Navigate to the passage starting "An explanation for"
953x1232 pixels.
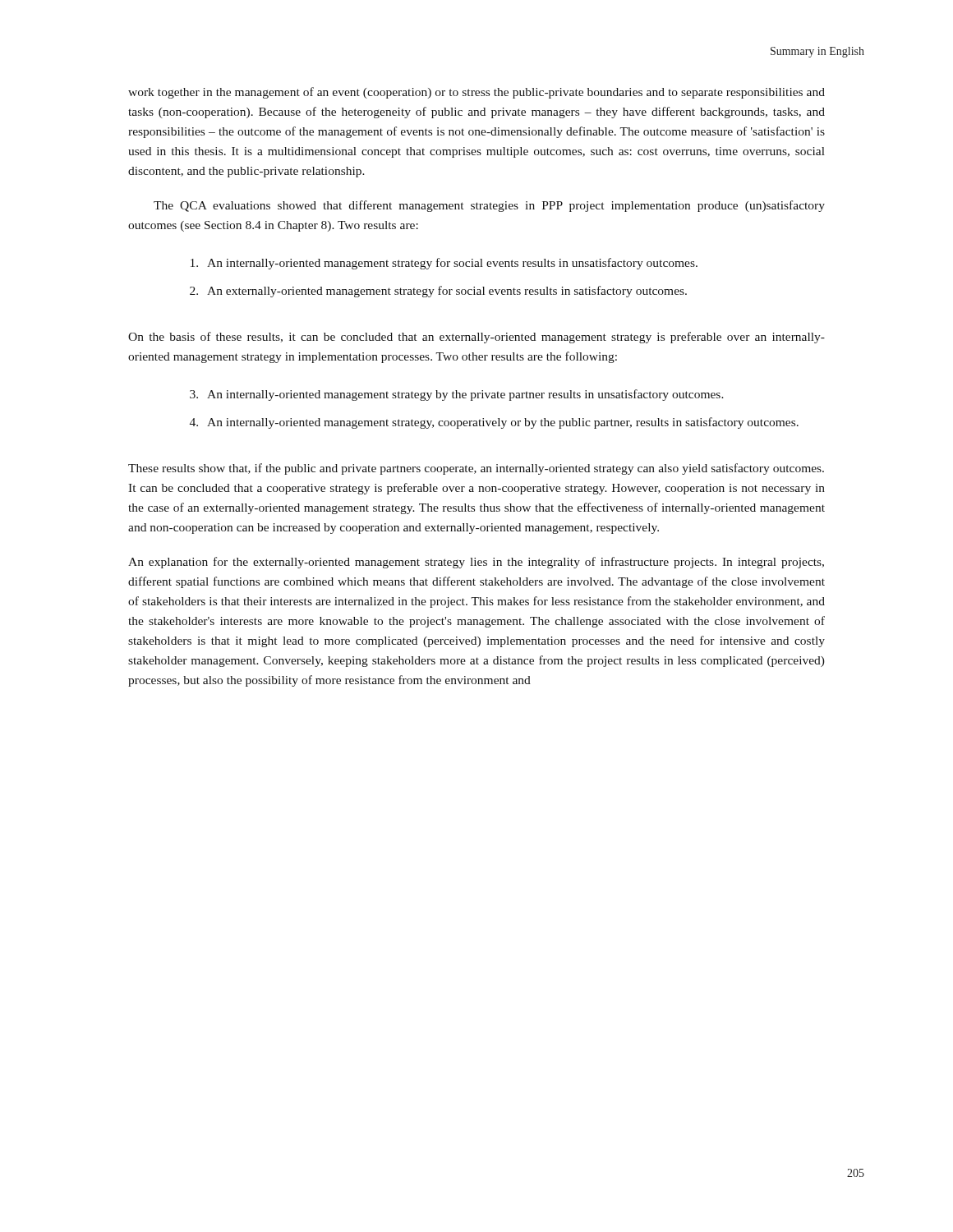pyautogui.click(x=476, y=621)
